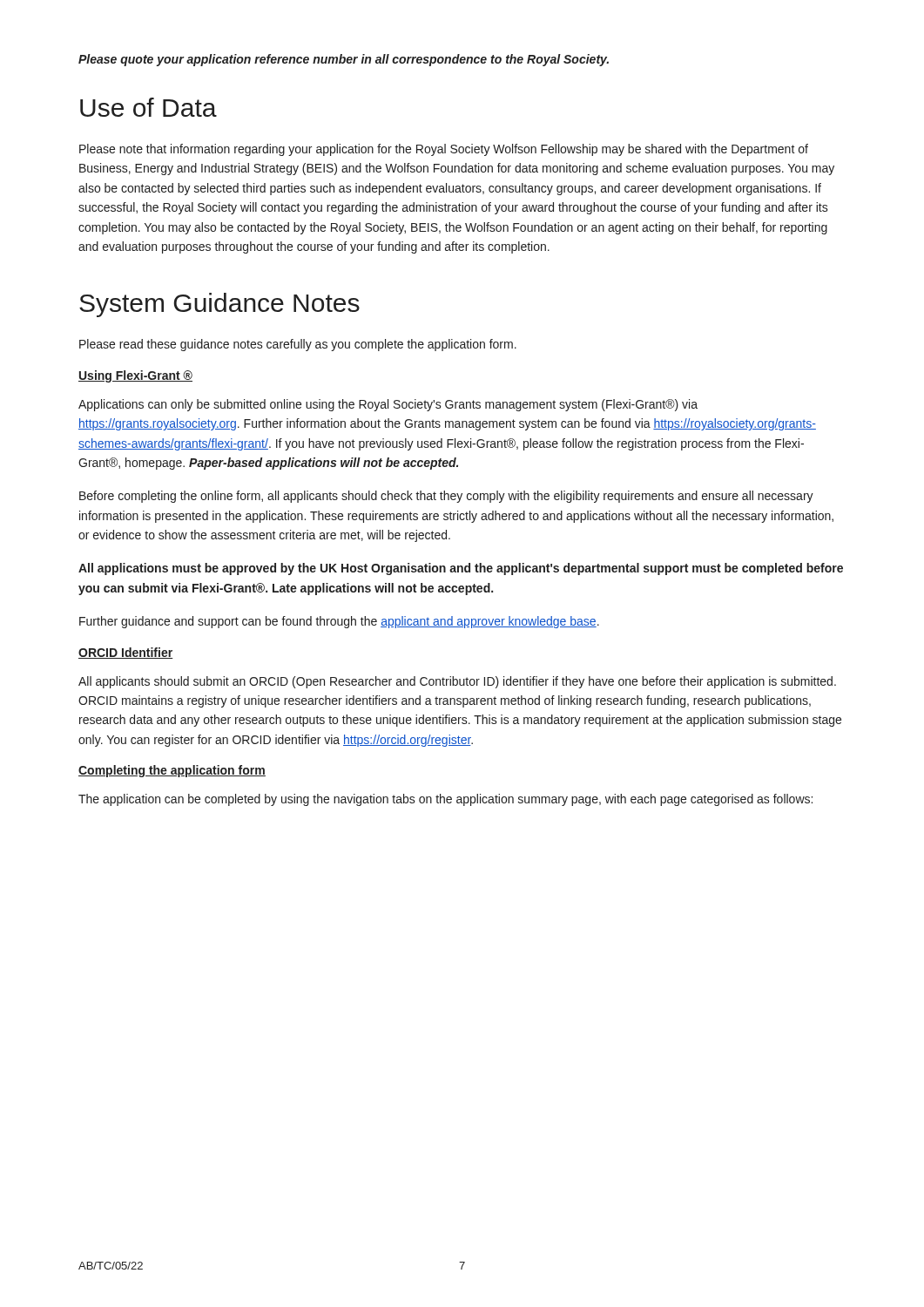Locate the text block containing "The application can be completed by using"
This screenshot has width=924, height=1307.
click(446, 799)
